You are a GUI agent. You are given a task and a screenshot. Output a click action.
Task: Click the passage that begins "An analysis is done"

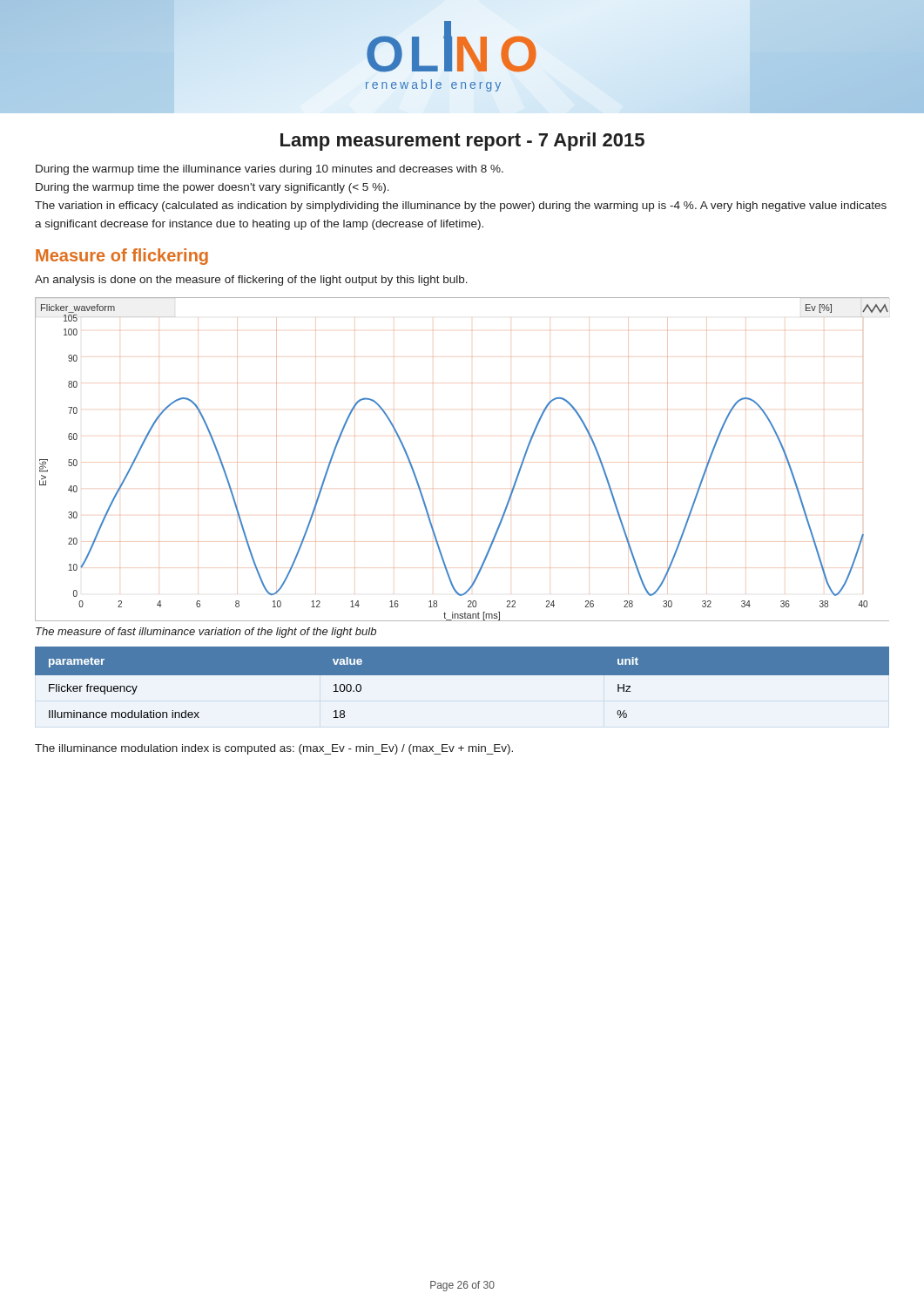pos(251,279)
